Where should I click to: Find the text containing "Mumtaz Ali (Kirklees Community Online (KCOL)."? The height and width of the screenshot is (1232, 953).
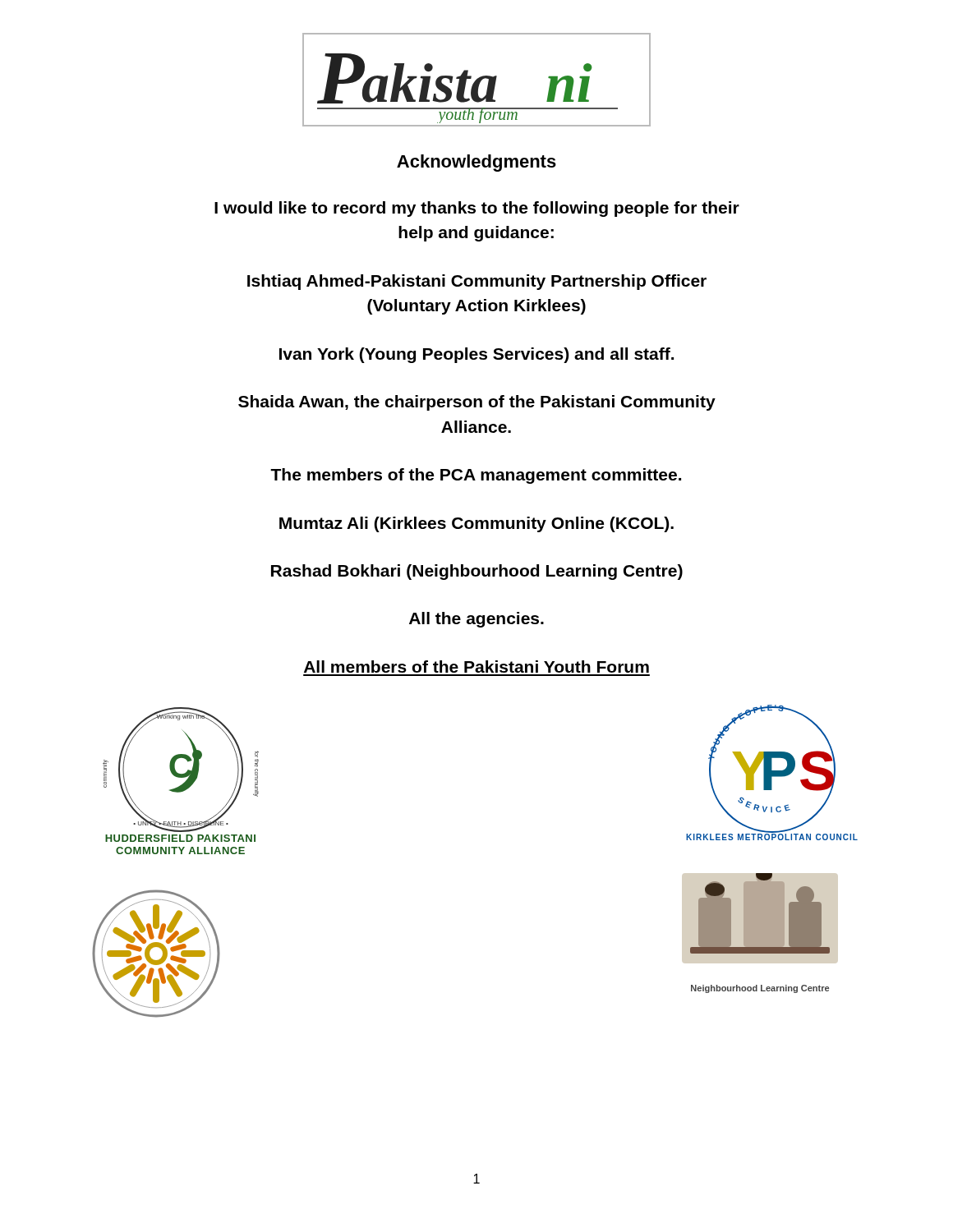point(476,522)
